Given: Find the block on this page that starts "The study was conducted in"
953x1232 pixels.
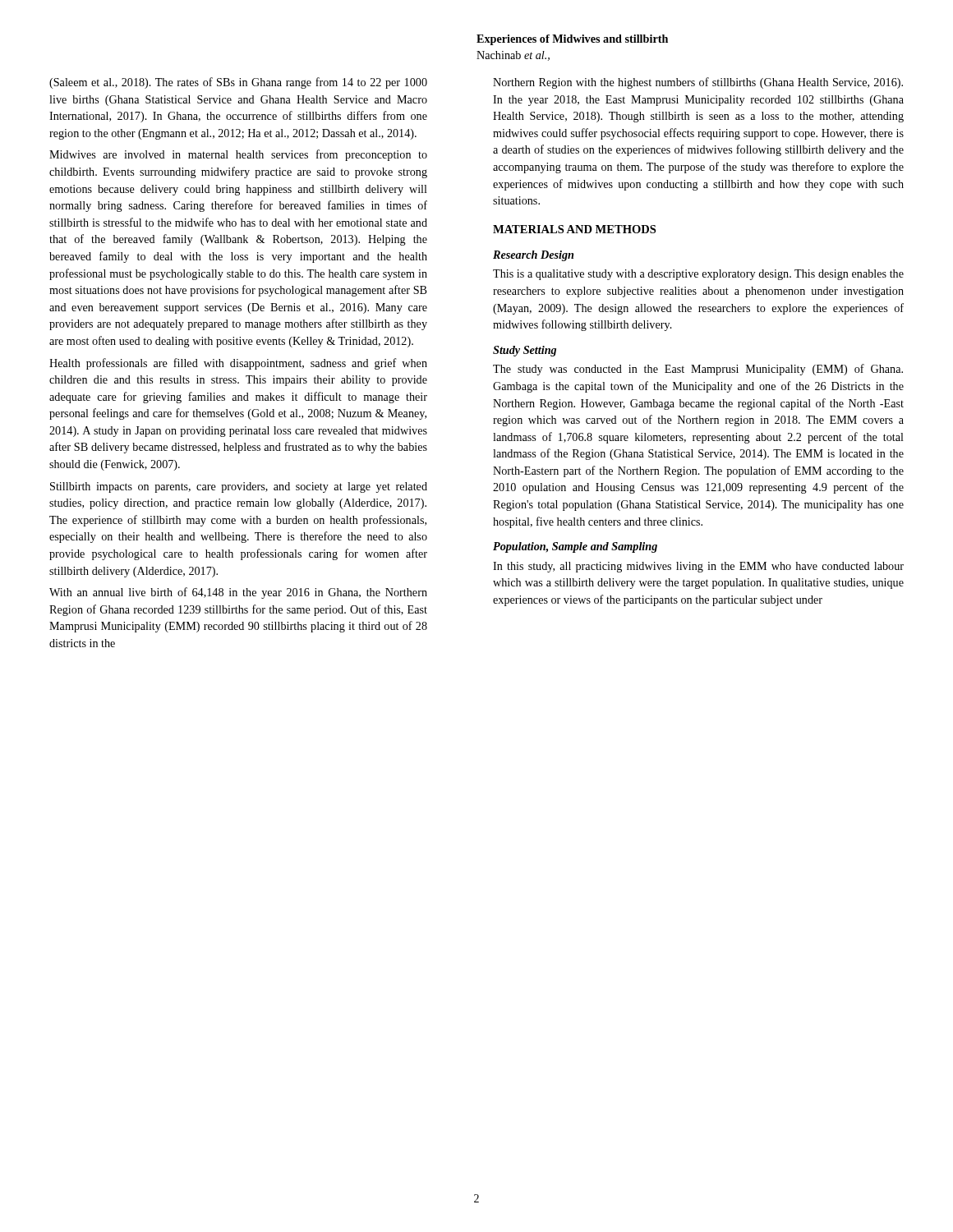Looking at the screenshot, I should tap(698, 445).
